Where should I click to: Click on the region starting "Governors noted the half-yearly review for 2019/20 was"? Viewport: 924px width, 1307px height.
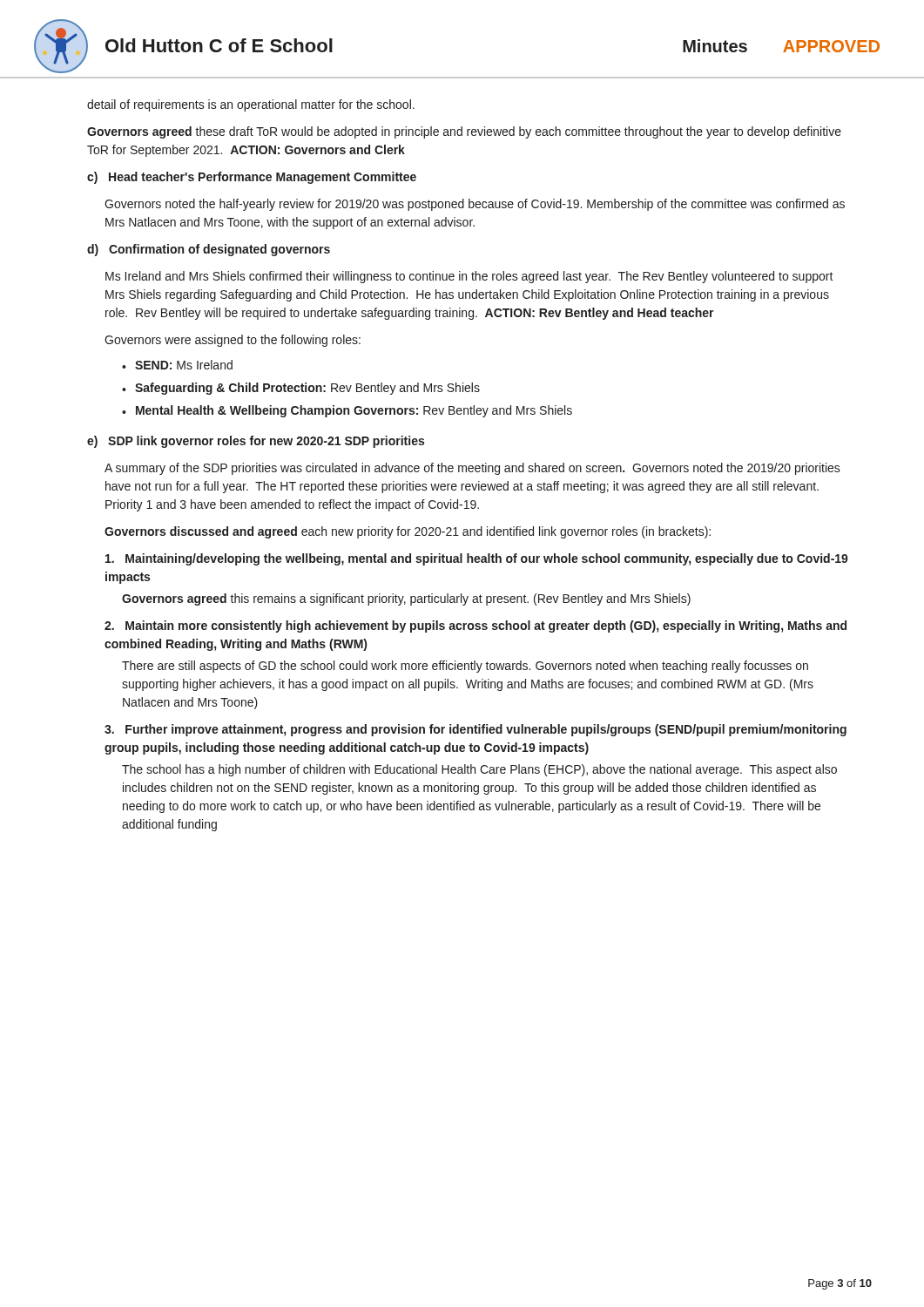coord(475,213)
